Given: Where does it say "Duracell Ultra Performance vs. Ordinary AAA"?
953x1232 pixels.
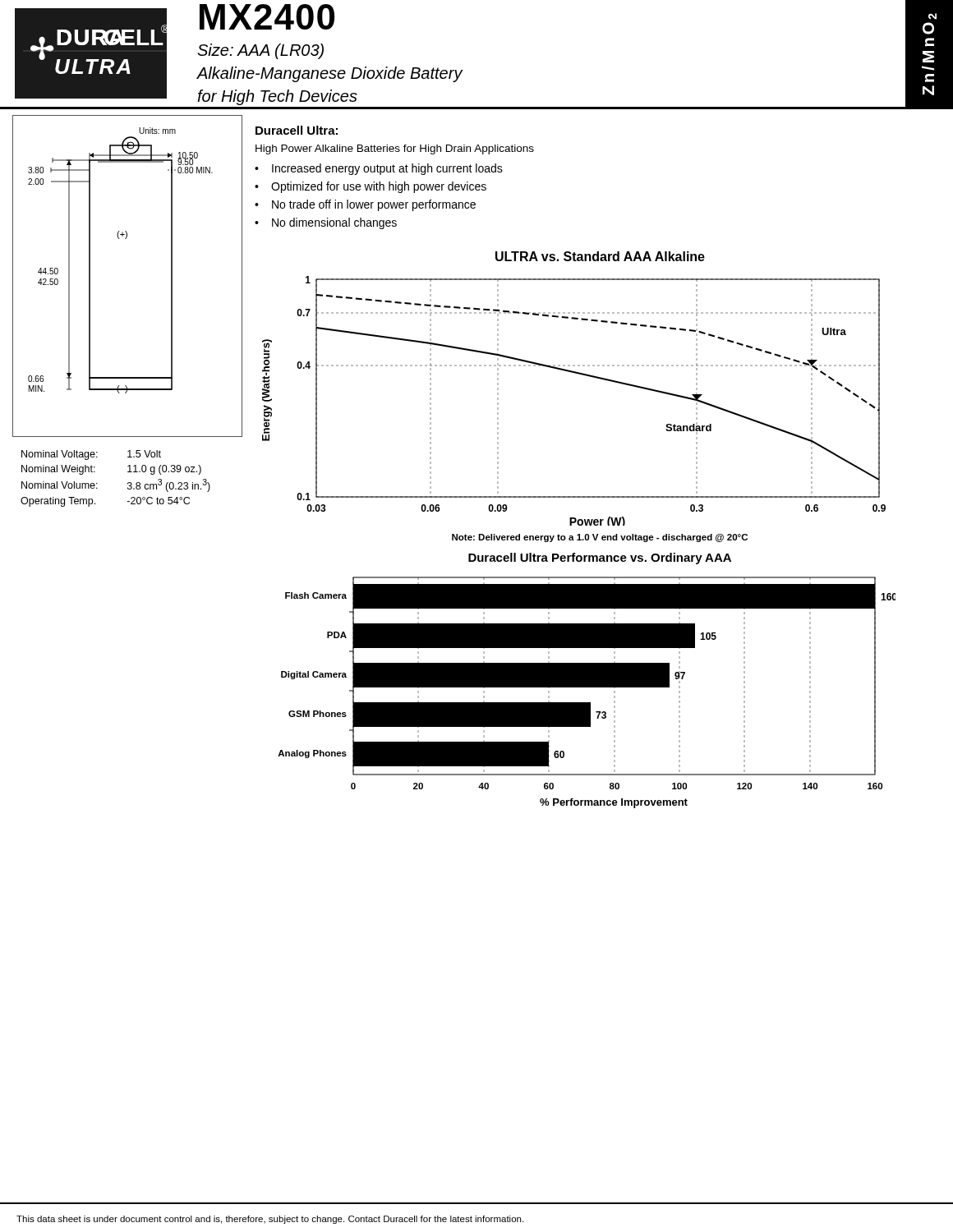Looking at the screenshot, I should point(600,557).
